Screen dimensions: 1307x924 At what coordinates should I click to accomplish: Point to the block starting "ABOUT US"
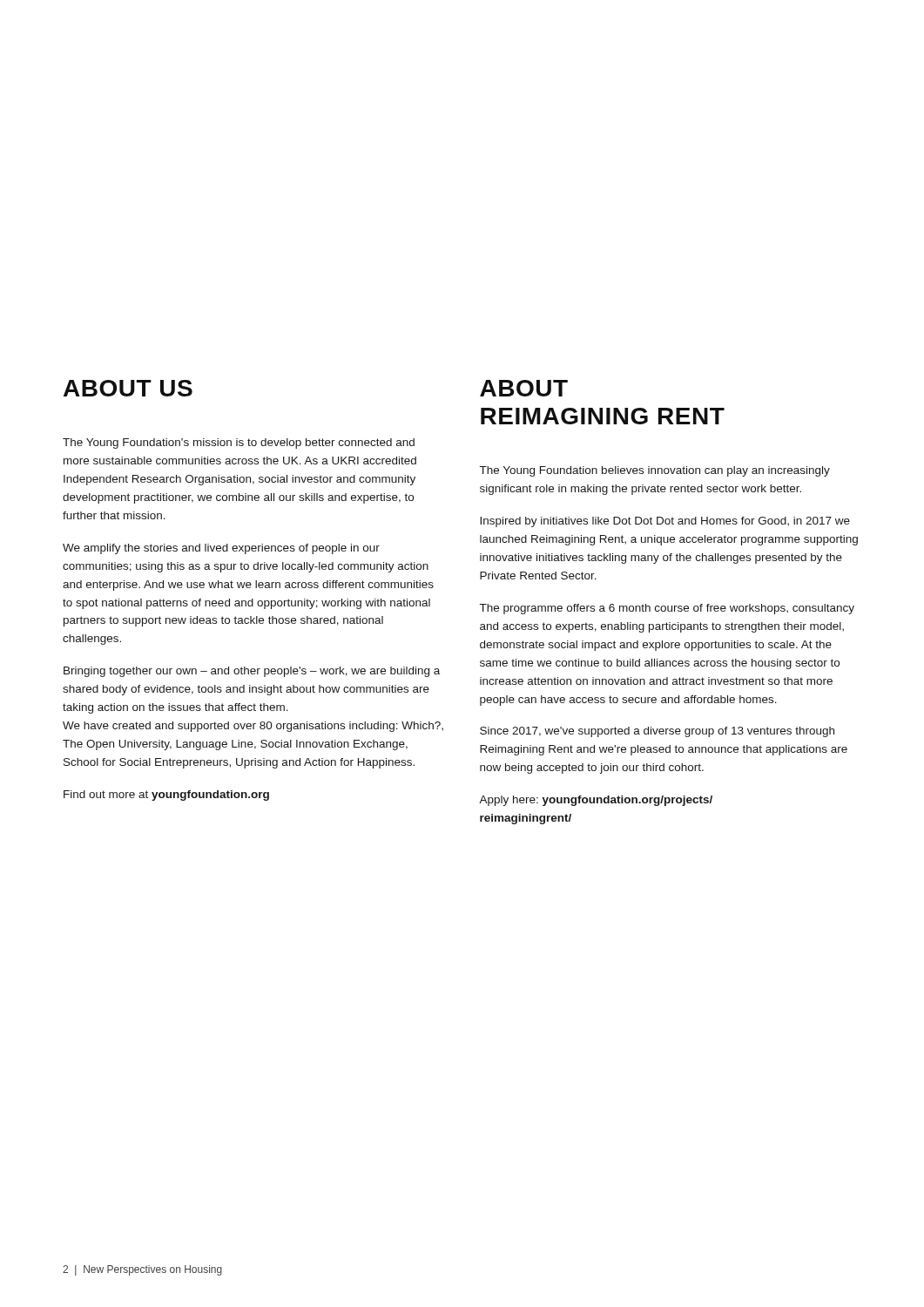[128, 388]
